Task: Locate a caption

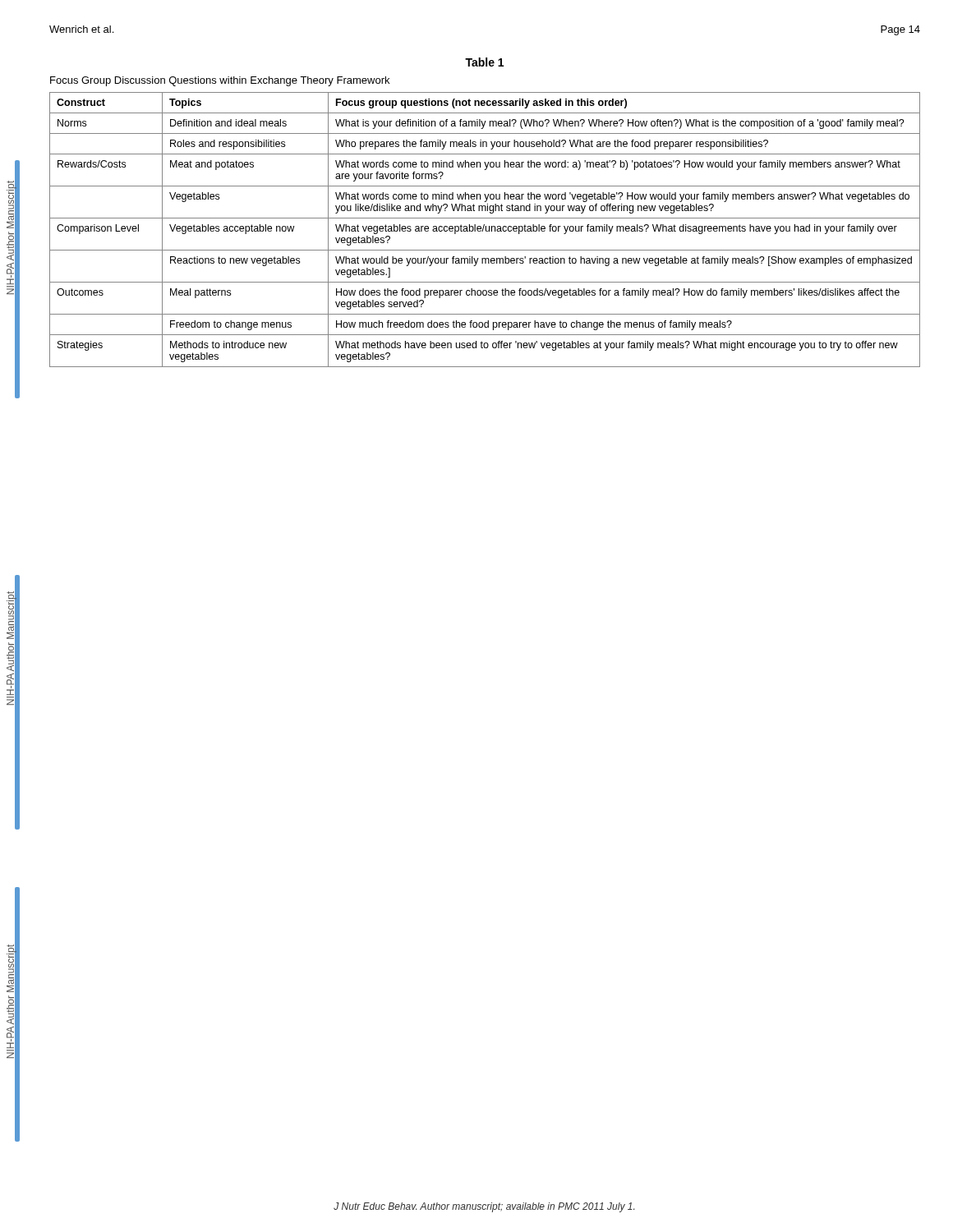Action: [220, 80]
